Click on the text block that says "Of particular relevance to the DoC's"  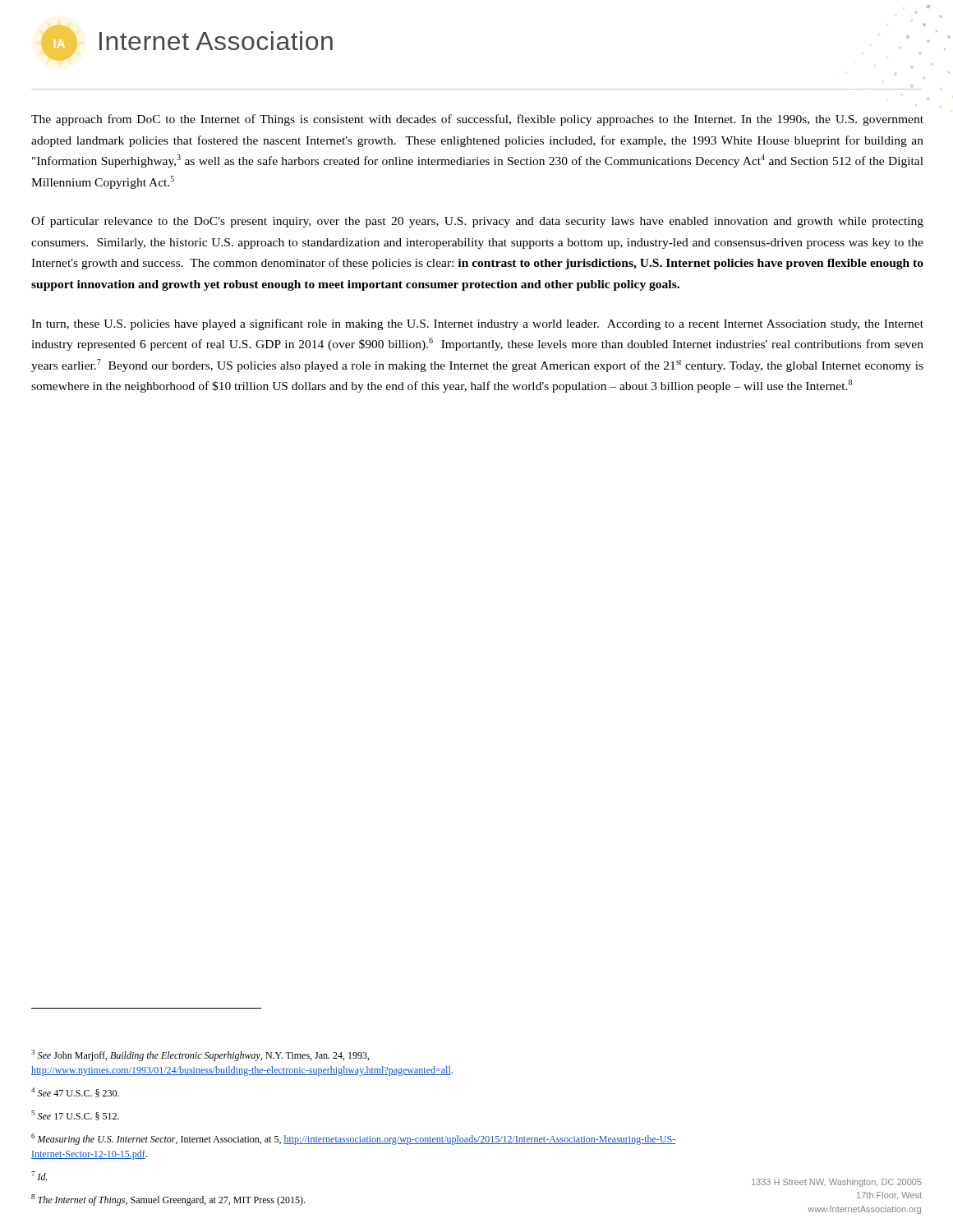coord(477,252)
